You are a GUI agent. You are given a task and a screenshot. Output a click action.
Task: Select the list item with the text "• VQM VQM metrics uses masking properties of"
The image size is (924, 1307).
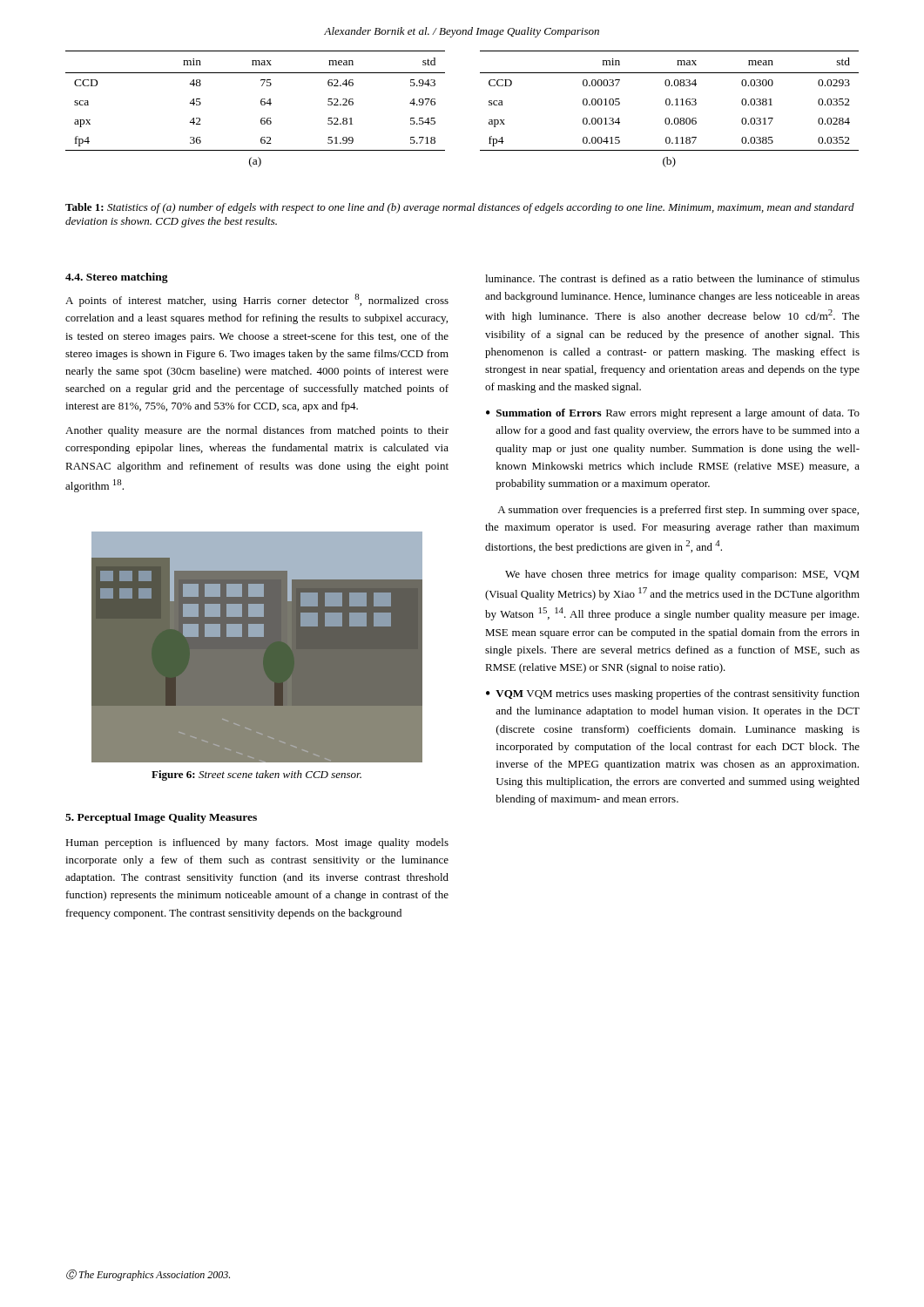672,747
